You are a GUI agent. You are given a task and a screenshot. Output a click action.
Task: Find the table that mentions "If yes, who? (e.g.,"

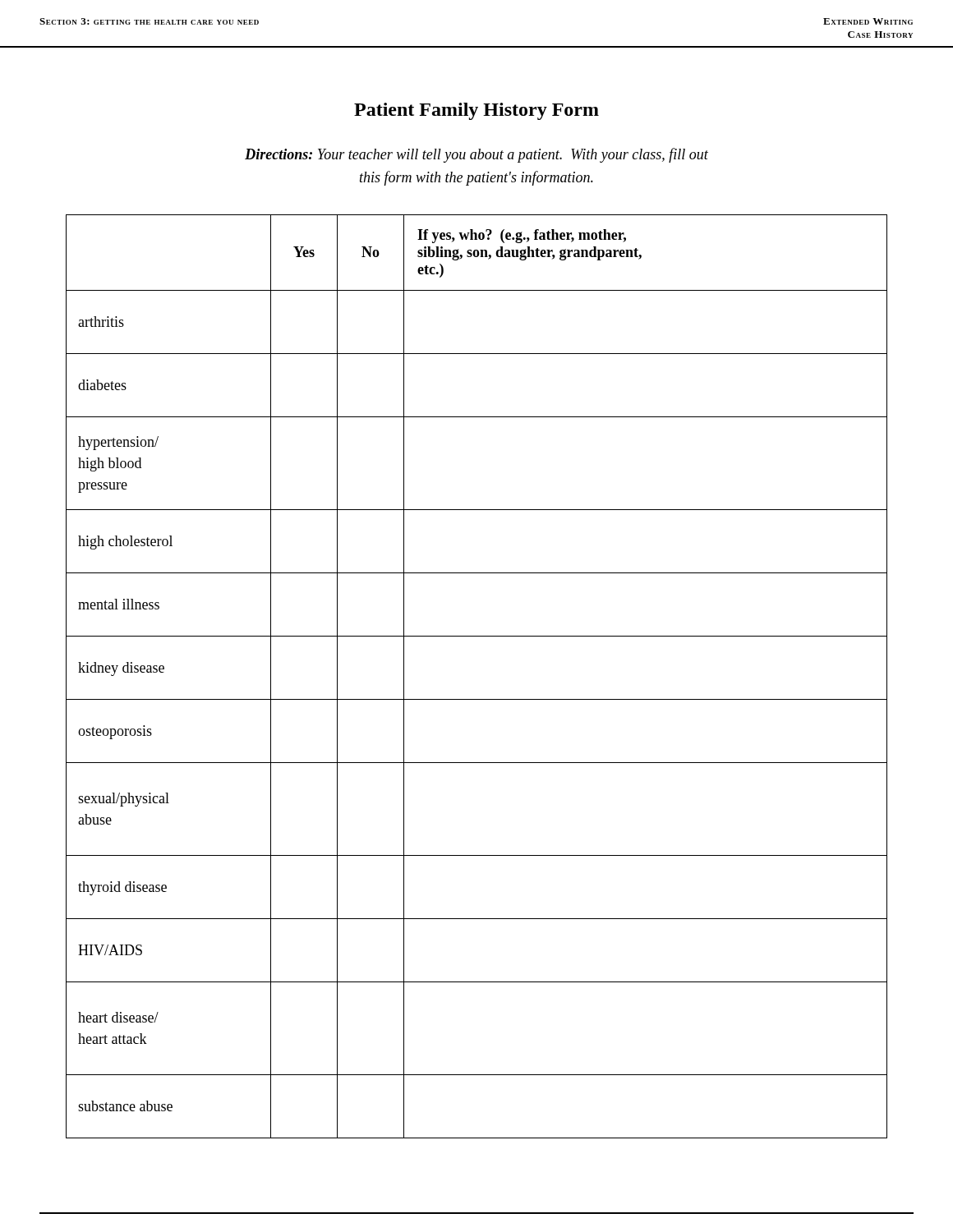pyautogui.click(x=476, y=676)
